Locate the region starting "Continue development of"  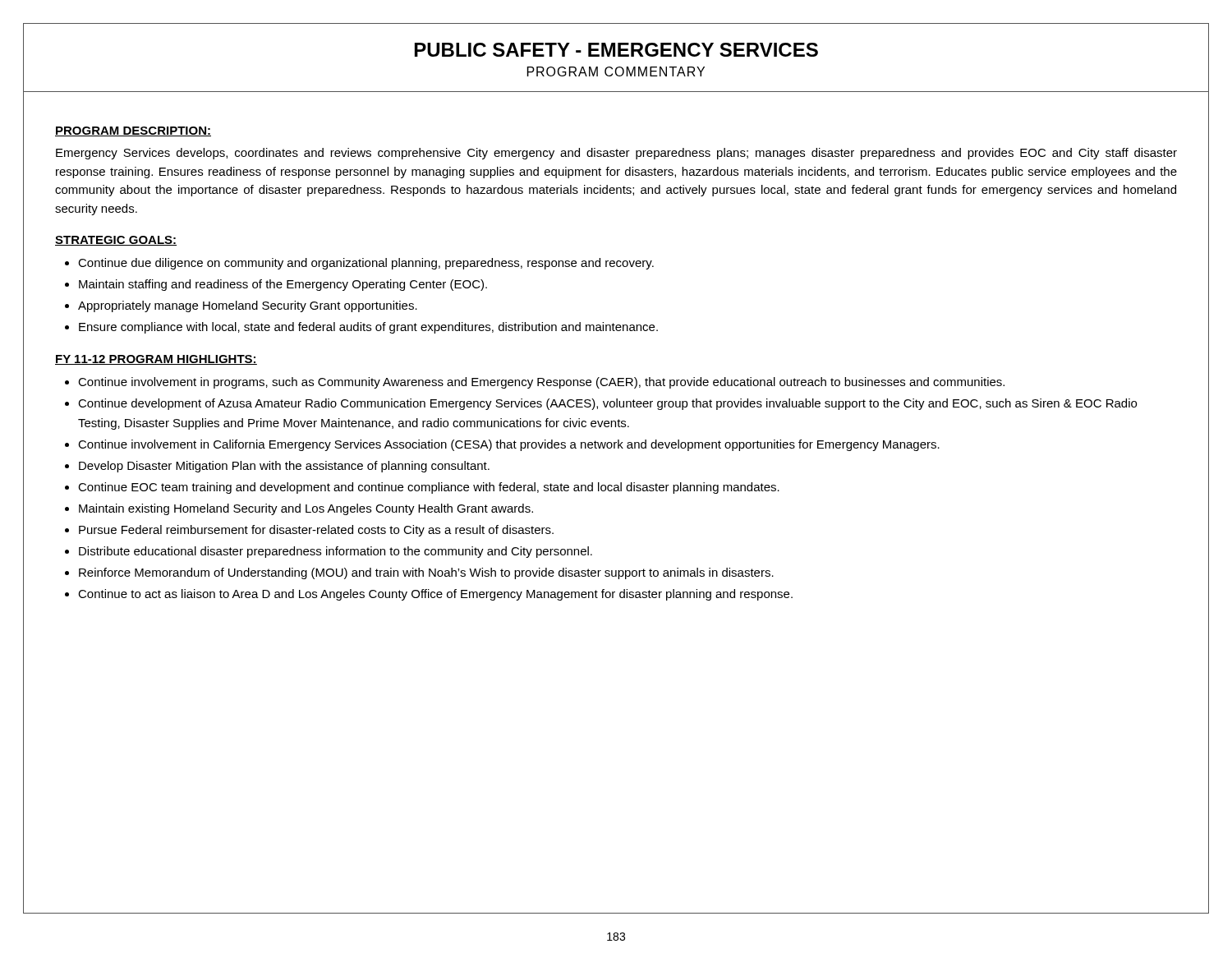pyautogui.click(x=608, y=413)
